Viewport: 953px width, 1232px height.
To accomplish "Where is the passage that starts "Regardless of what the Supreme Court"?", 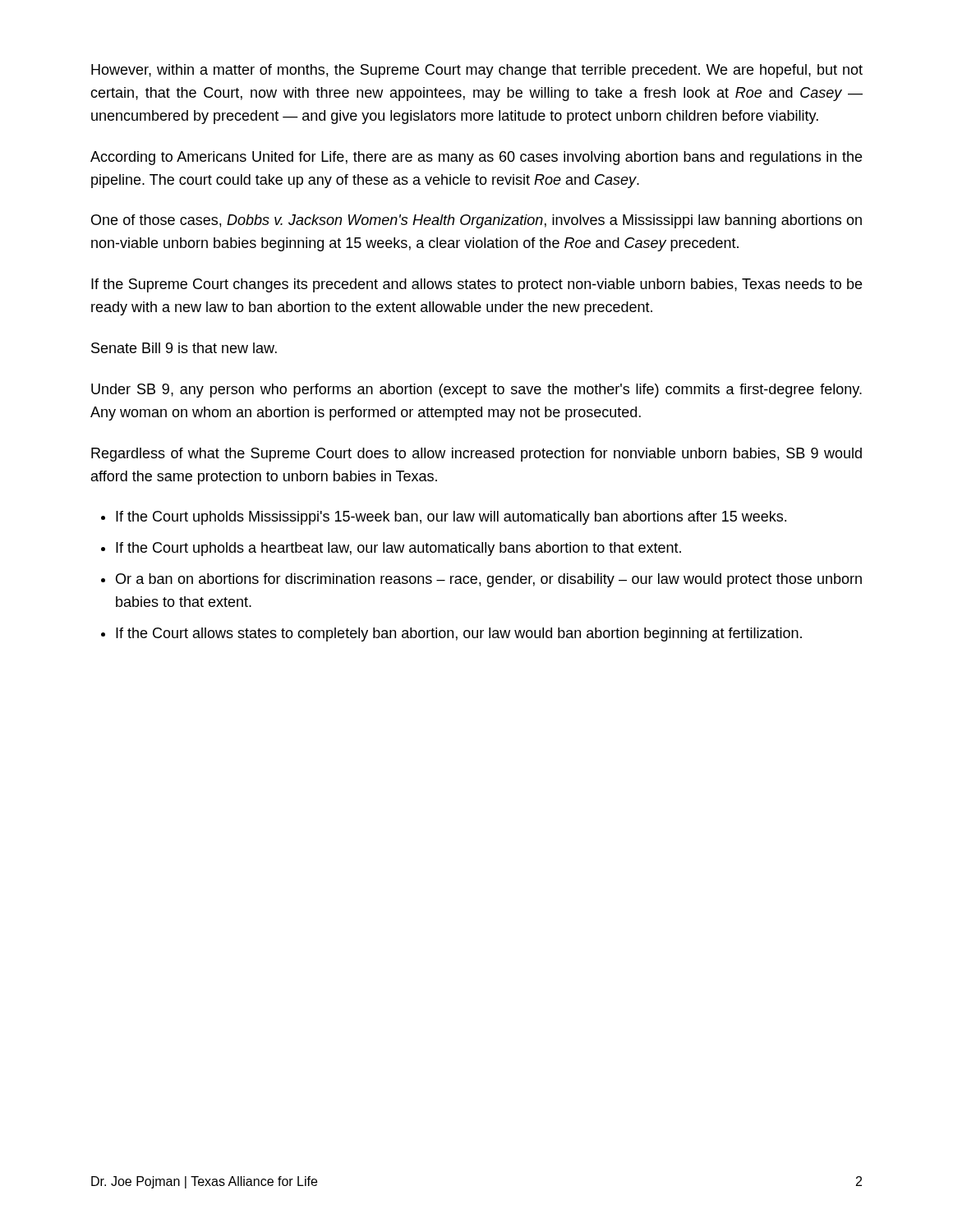I will pos(476,465).
